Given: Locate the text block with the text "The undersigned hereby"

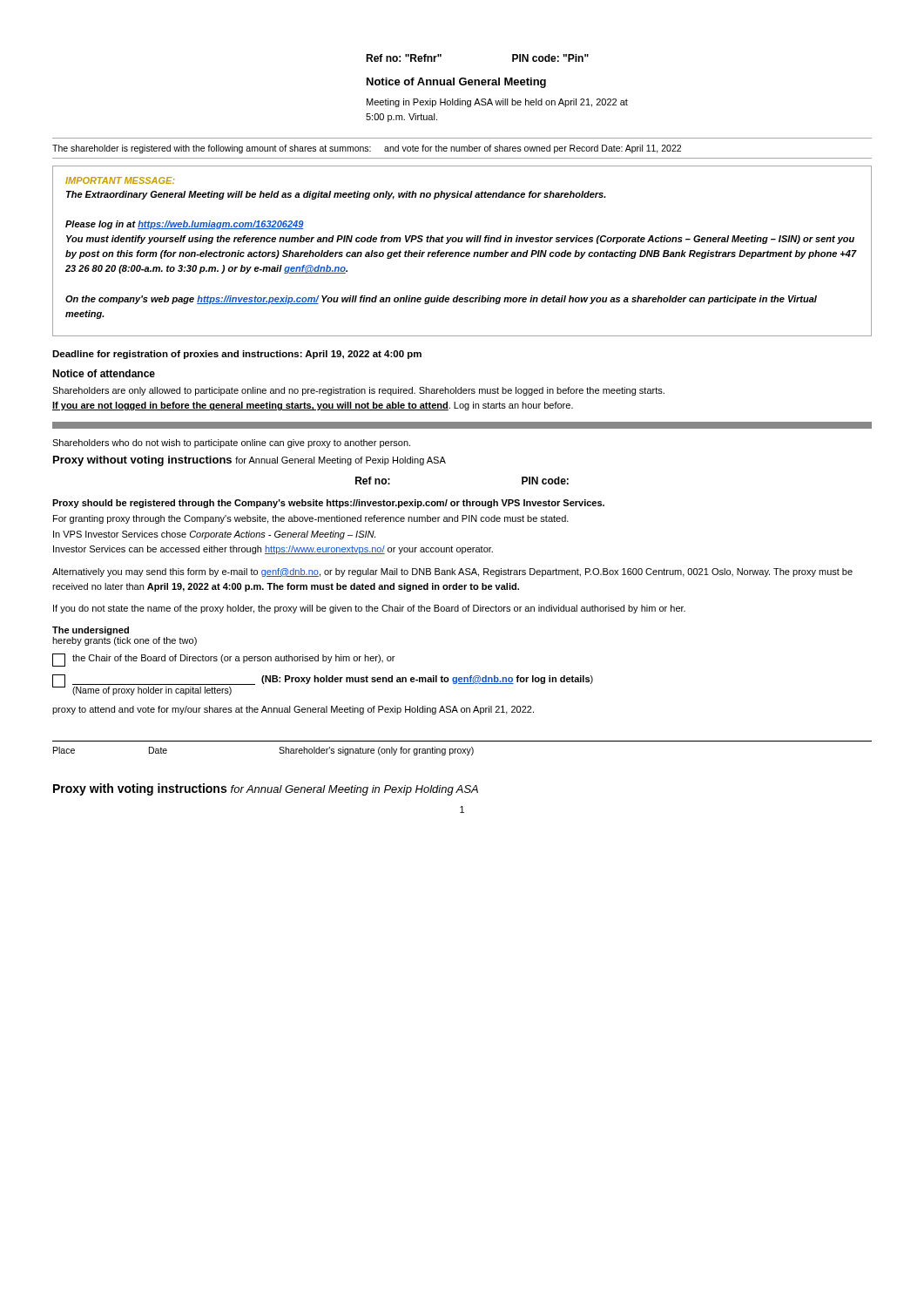Looking at the screenshot, I should pyautogui.click(x=91, y=631).
